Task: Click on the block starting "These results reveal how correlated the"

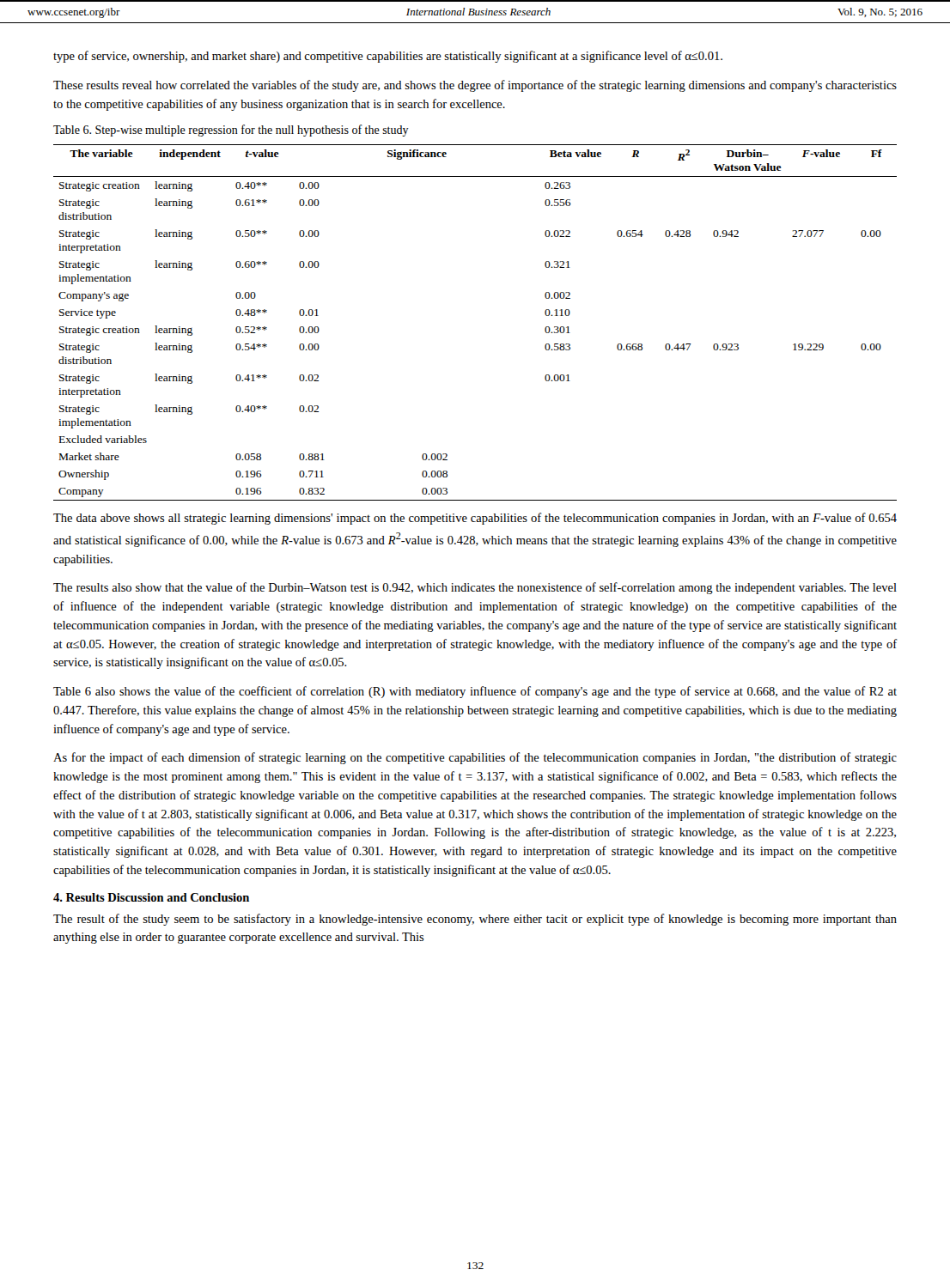Action: (475, 94)
